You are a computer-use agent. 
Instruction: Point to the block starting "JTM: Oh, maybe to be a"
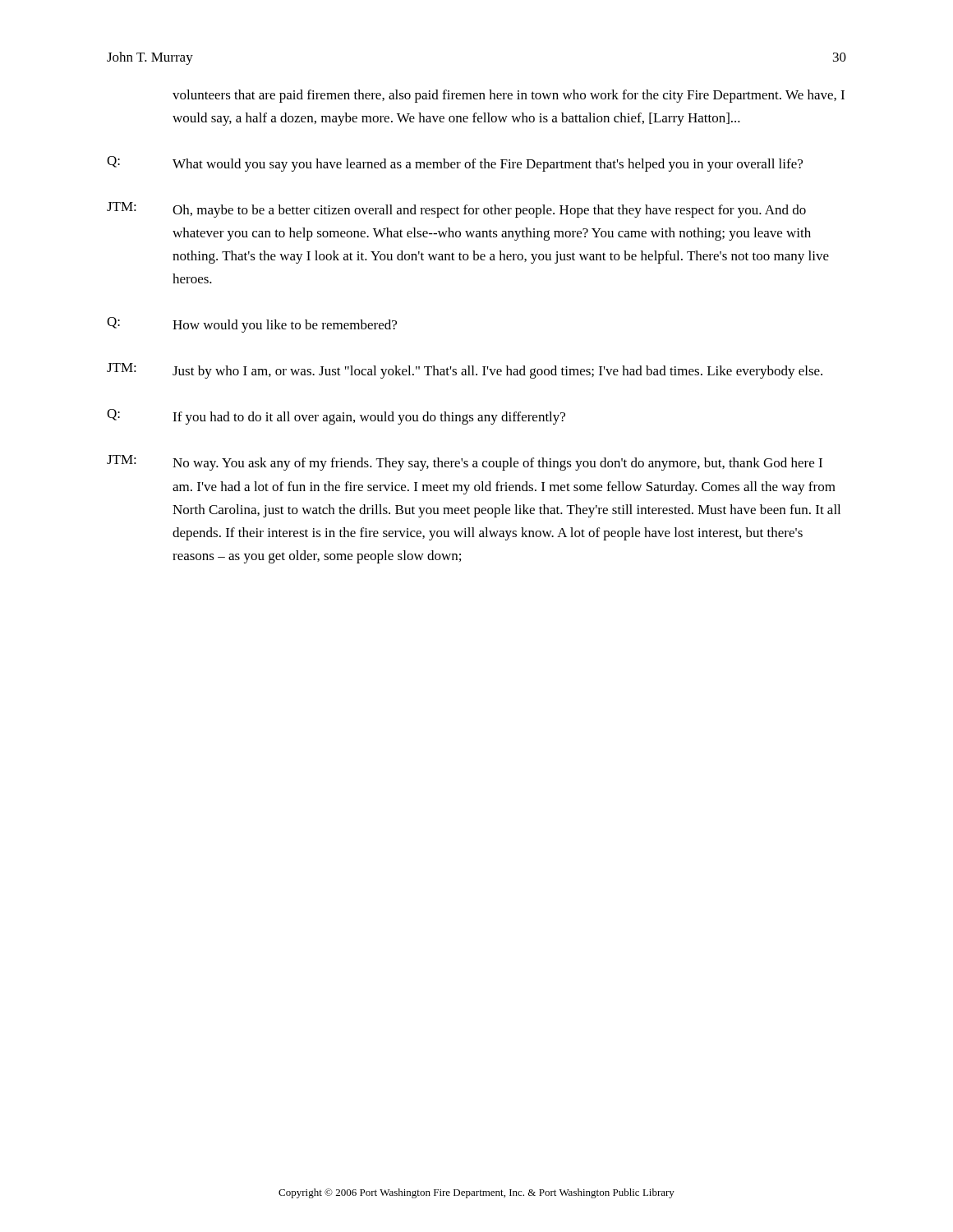476,245
